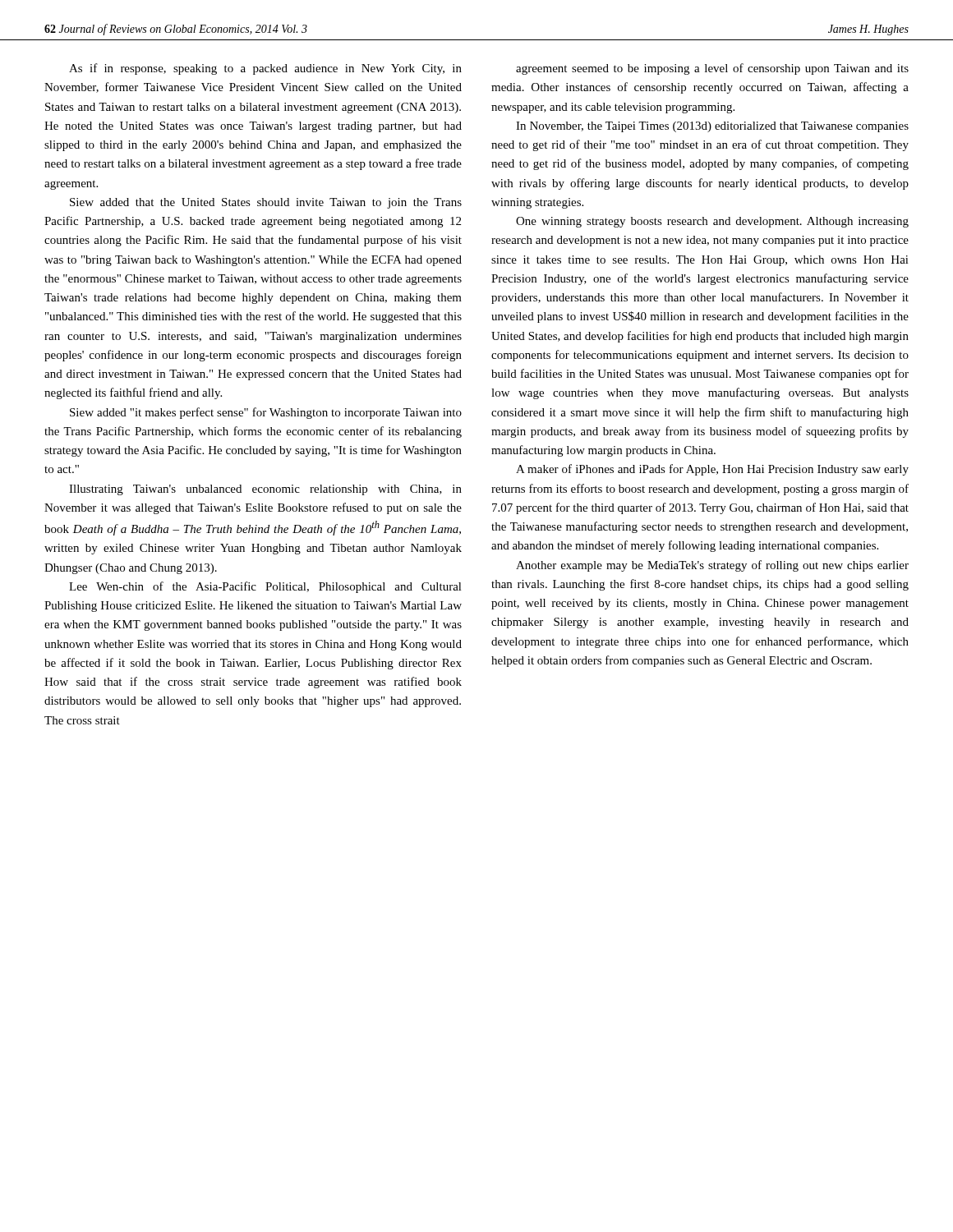Find the block on this page that starts "In November, the Taipei Times (2013d) editorialized that"
953x1232 pixels.
pos(700,164)
